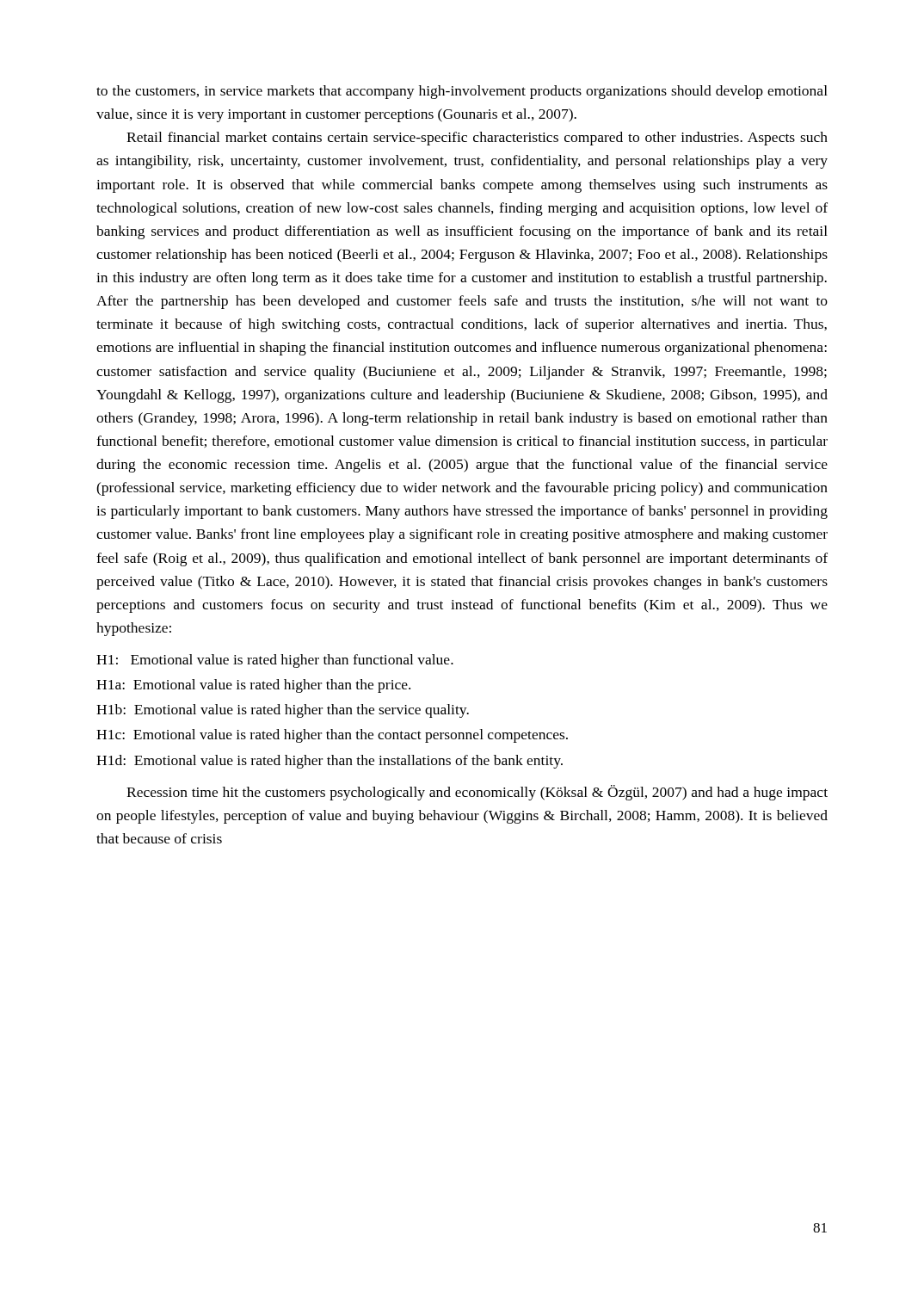Navigate to the block starting "Recession time hit"
This screenshot has width=924, height=1291.
tap(462, 815)
